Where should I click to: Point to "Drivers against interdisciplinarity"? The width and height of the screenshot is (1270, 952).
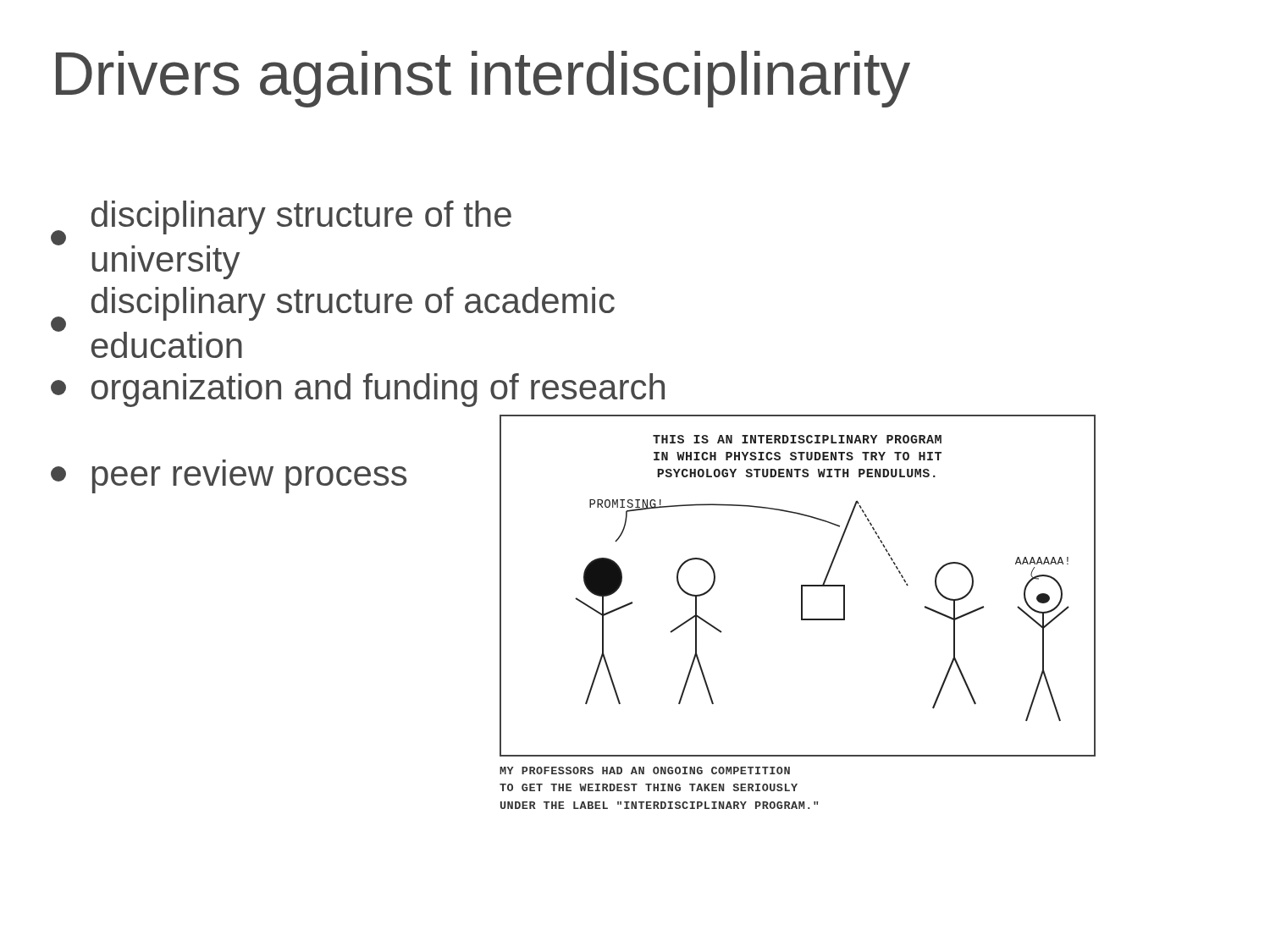pos(480,74)
